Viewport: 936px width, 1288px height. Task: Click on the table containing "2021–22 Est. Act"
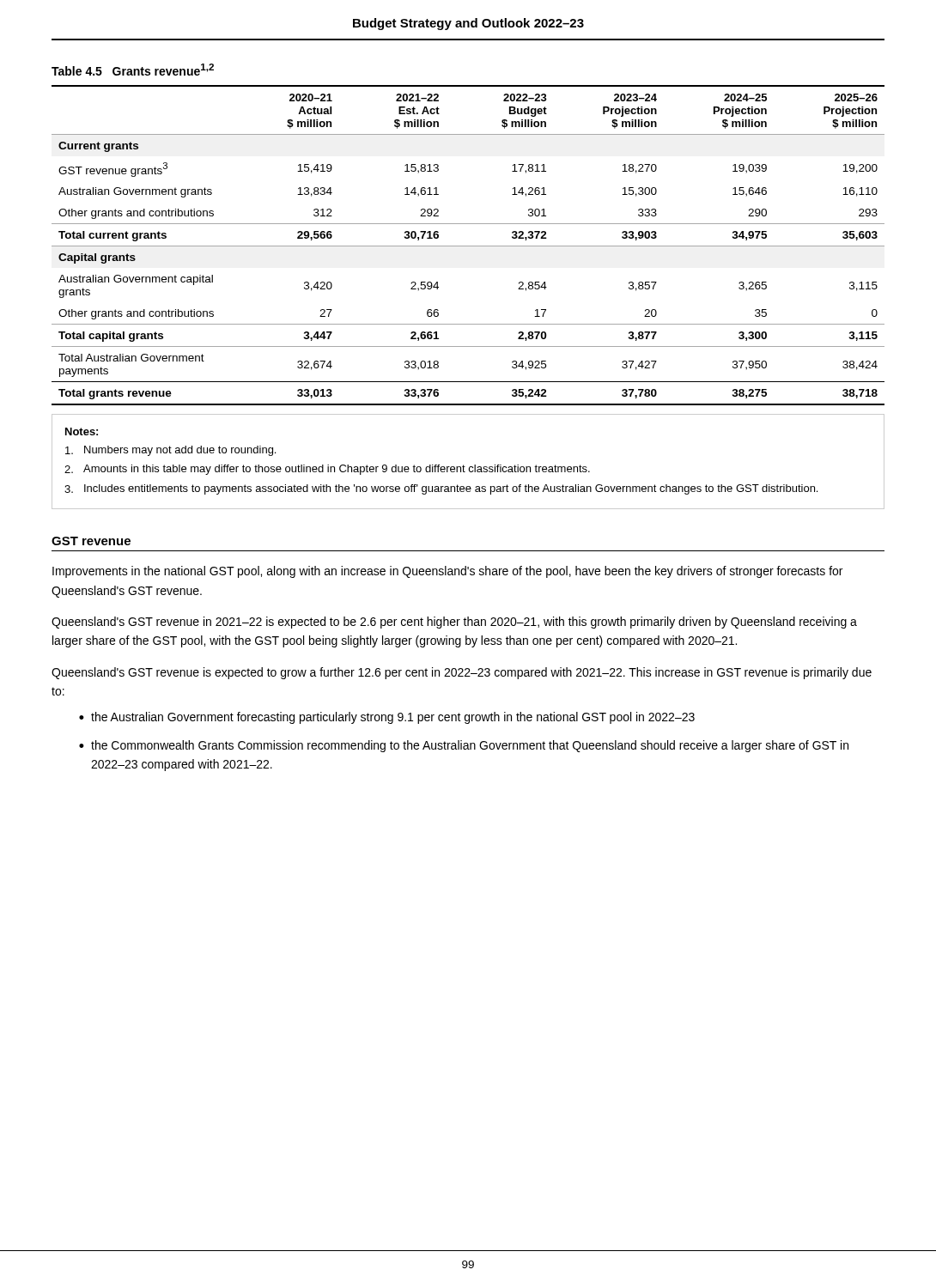(468, 245)
